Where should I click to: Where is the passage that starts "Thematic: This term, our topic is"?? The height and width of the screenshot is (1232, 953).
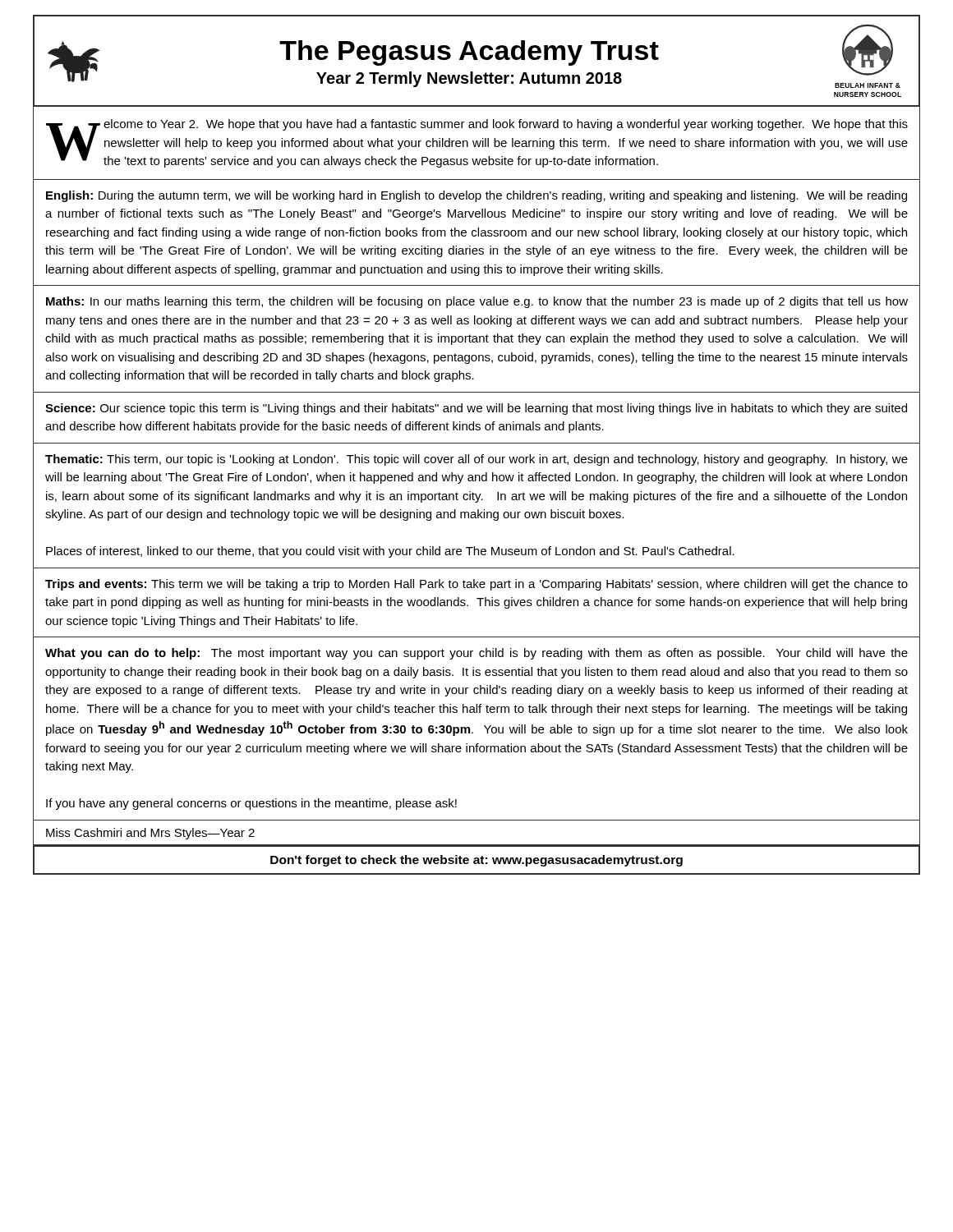click(476, 505)
